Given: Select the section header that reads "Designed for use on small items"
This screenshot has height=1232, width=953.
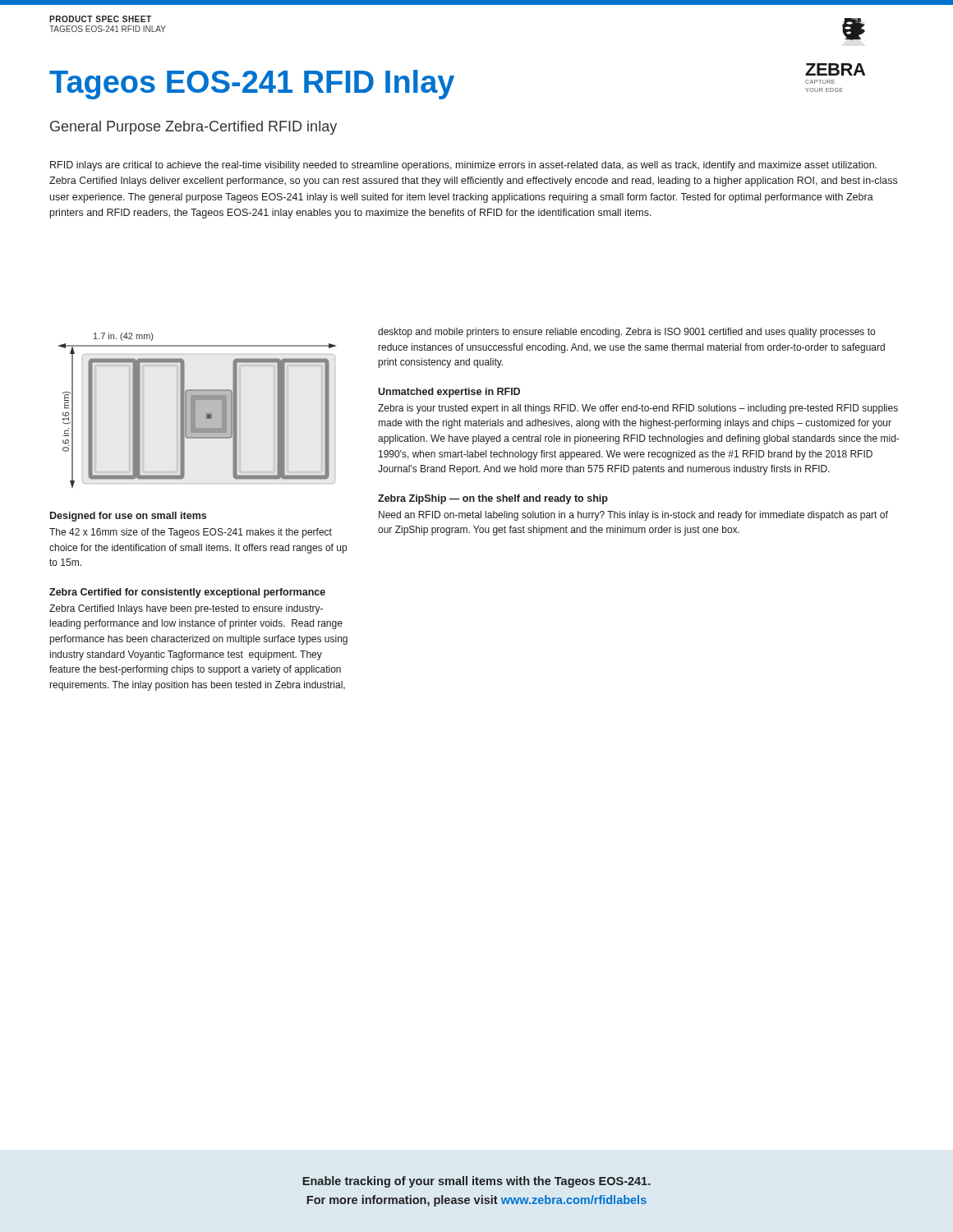Looking at the screenshot, I should (128, 516).
